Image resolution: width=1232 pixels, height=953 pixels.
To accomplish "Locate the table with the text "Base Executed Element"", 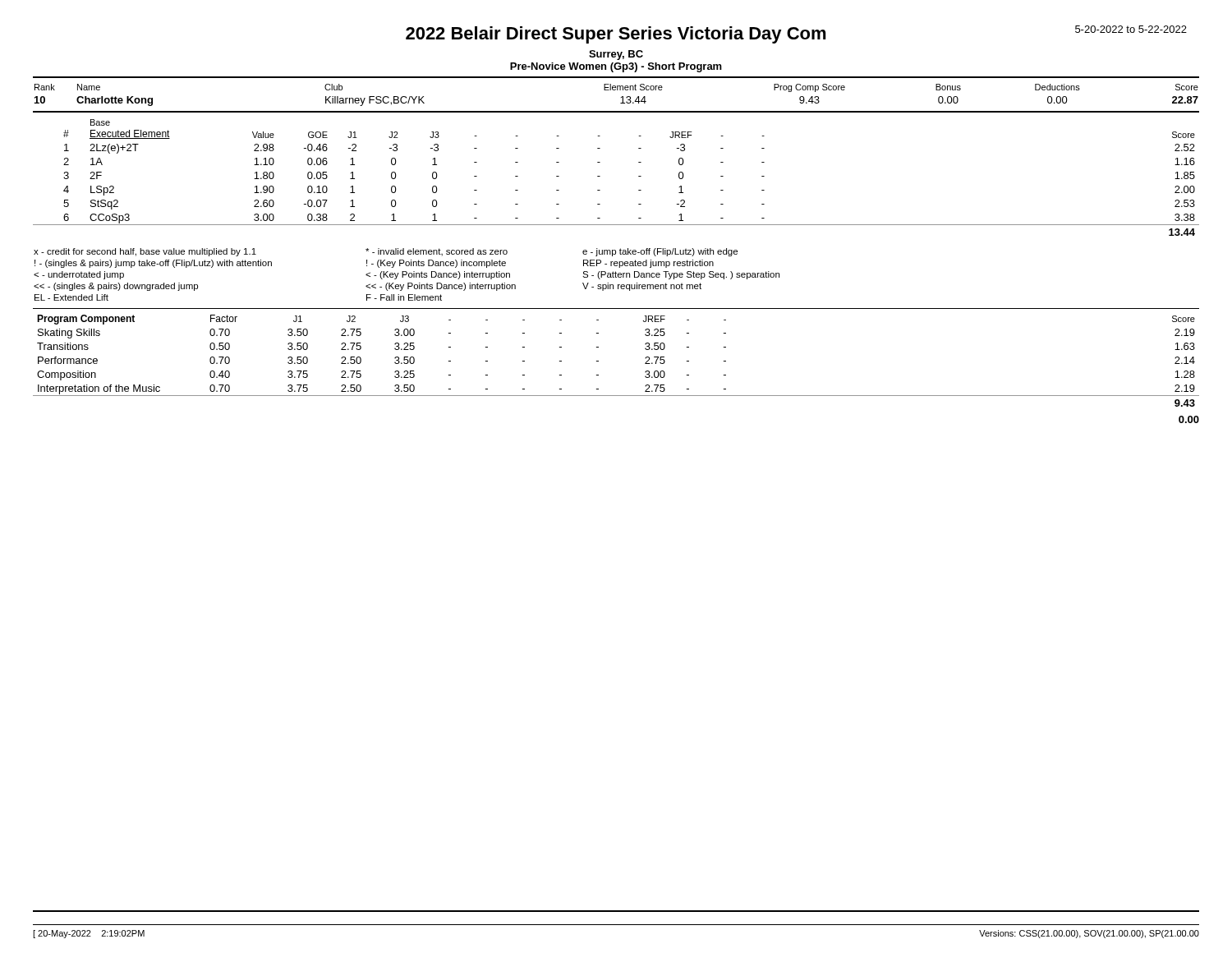I will tap(616, 177).
